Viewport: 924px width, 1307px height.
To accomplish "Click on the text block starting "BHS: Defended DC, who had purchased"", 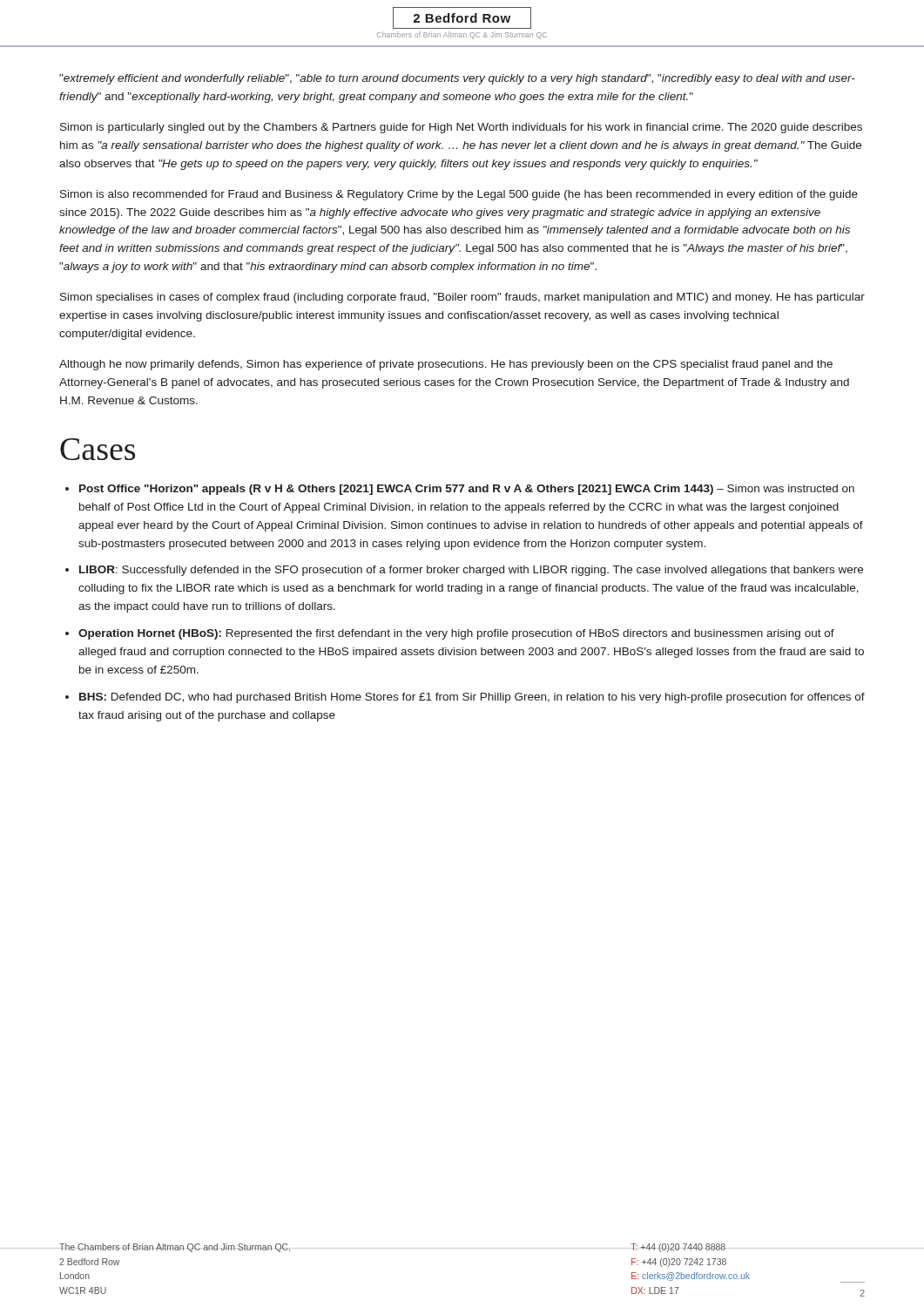I will [x=471, y=706].
